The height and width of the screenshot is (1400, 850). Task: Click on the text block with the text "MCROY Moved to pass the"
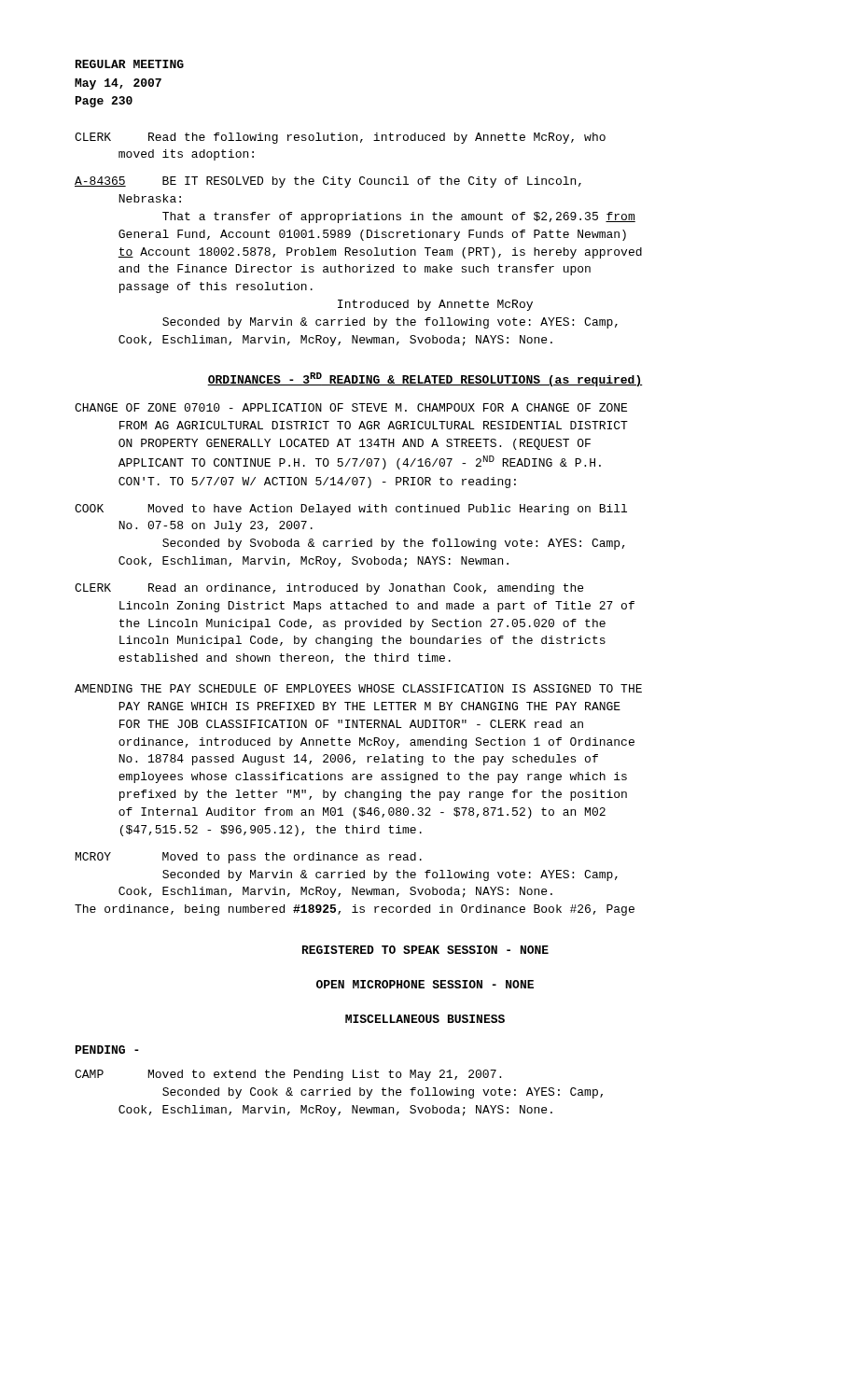point(355,883)
